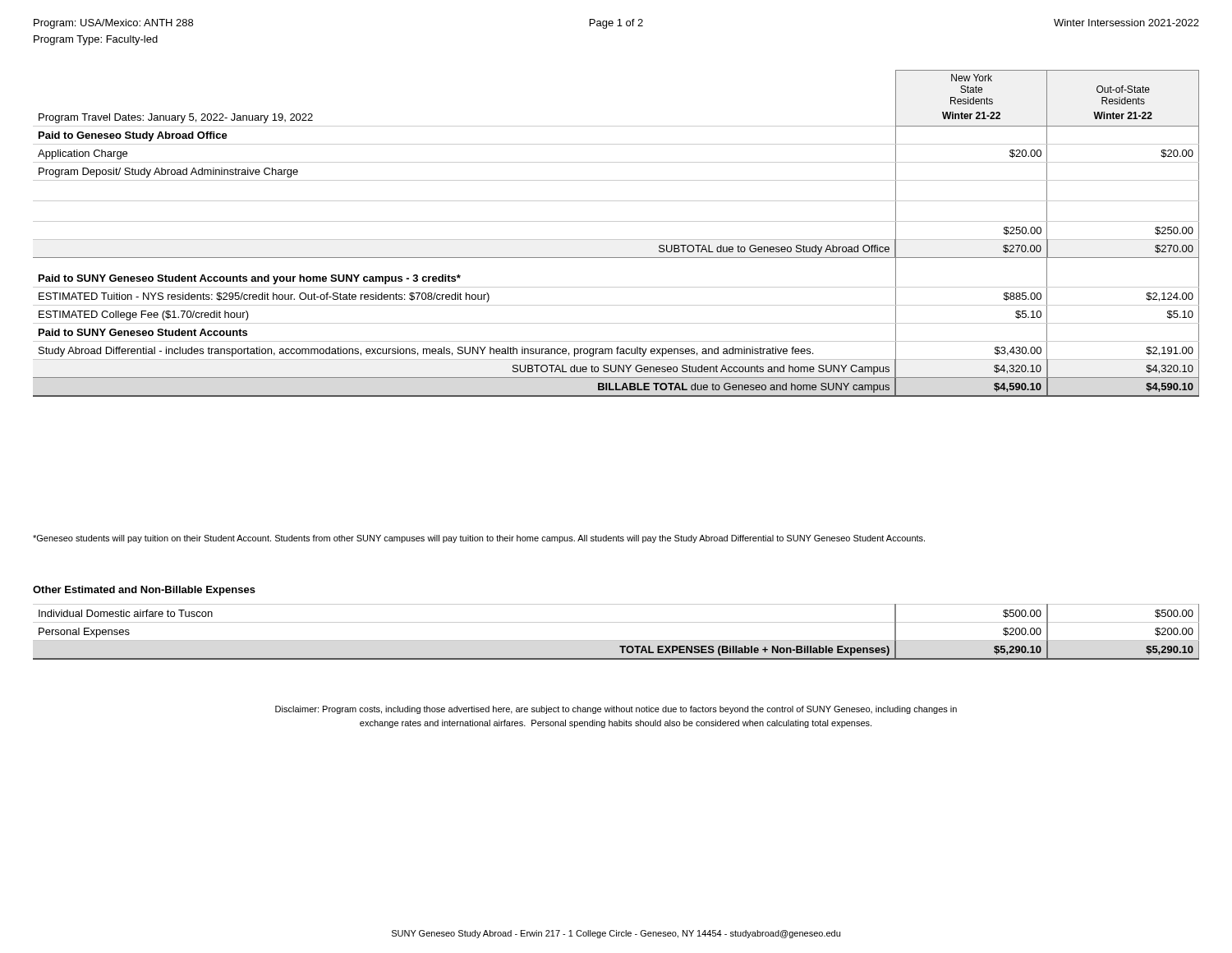Navigate to the text block starting "Disclaimer: Program costs, including those advertised"
The width and height of the screenshot is (1232, 953).
point(616,716)
